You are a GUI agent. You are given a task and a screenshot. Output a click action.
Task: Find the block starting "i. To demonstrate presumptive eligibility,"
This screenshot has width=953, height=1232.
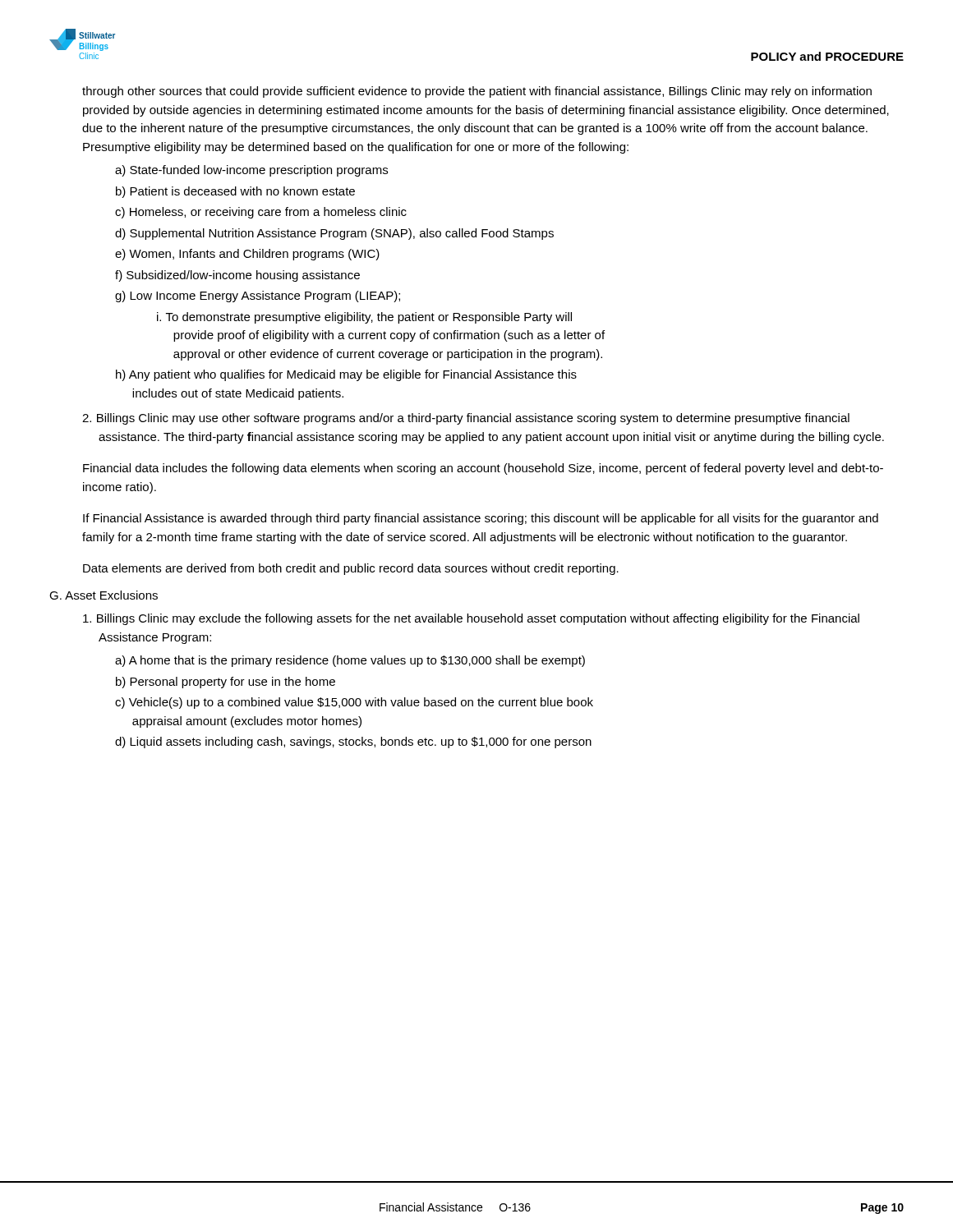coord(530,335)
